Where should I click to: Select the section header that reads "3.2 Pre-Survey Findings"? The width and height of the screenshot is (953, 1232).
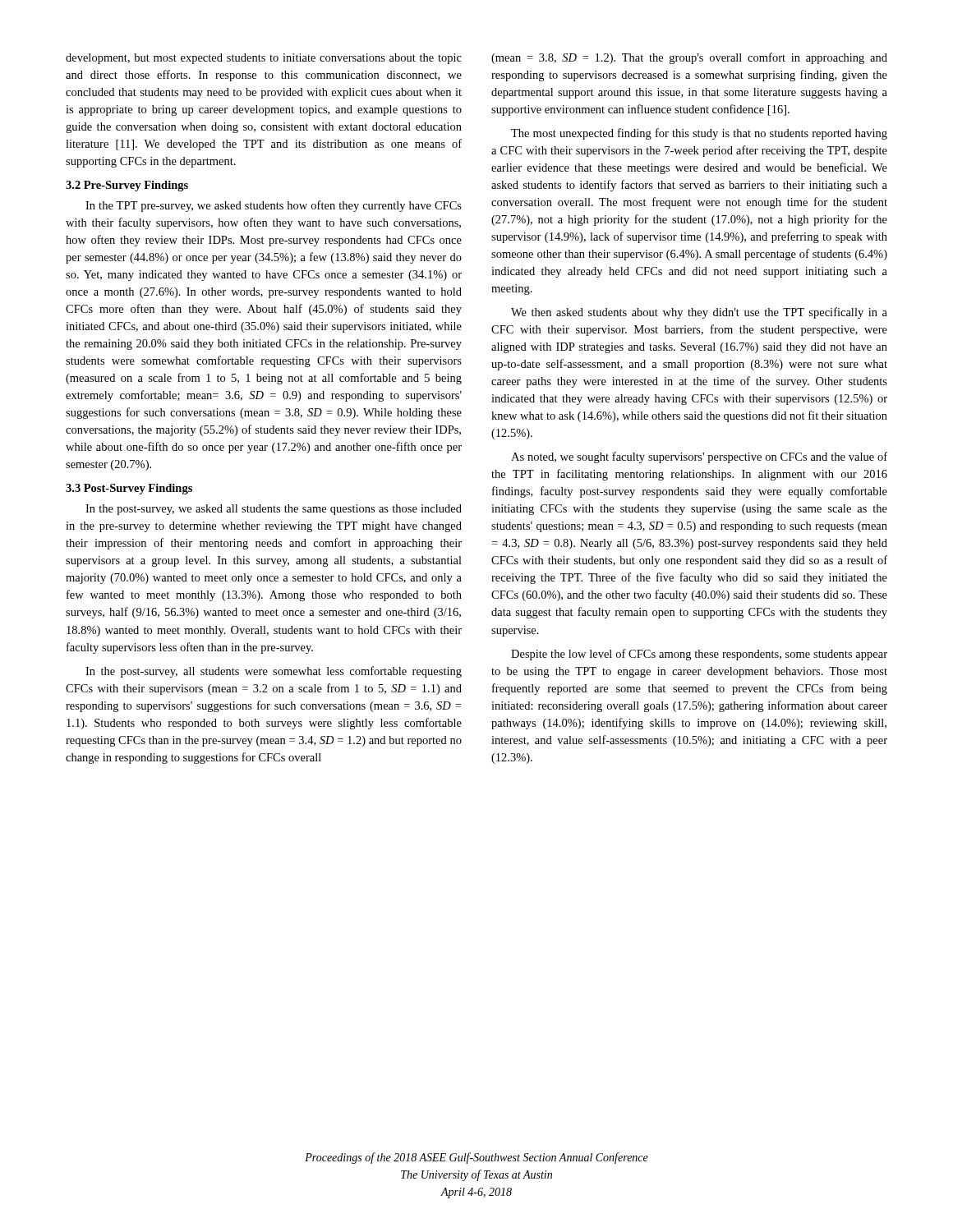(x=127, y=186)
